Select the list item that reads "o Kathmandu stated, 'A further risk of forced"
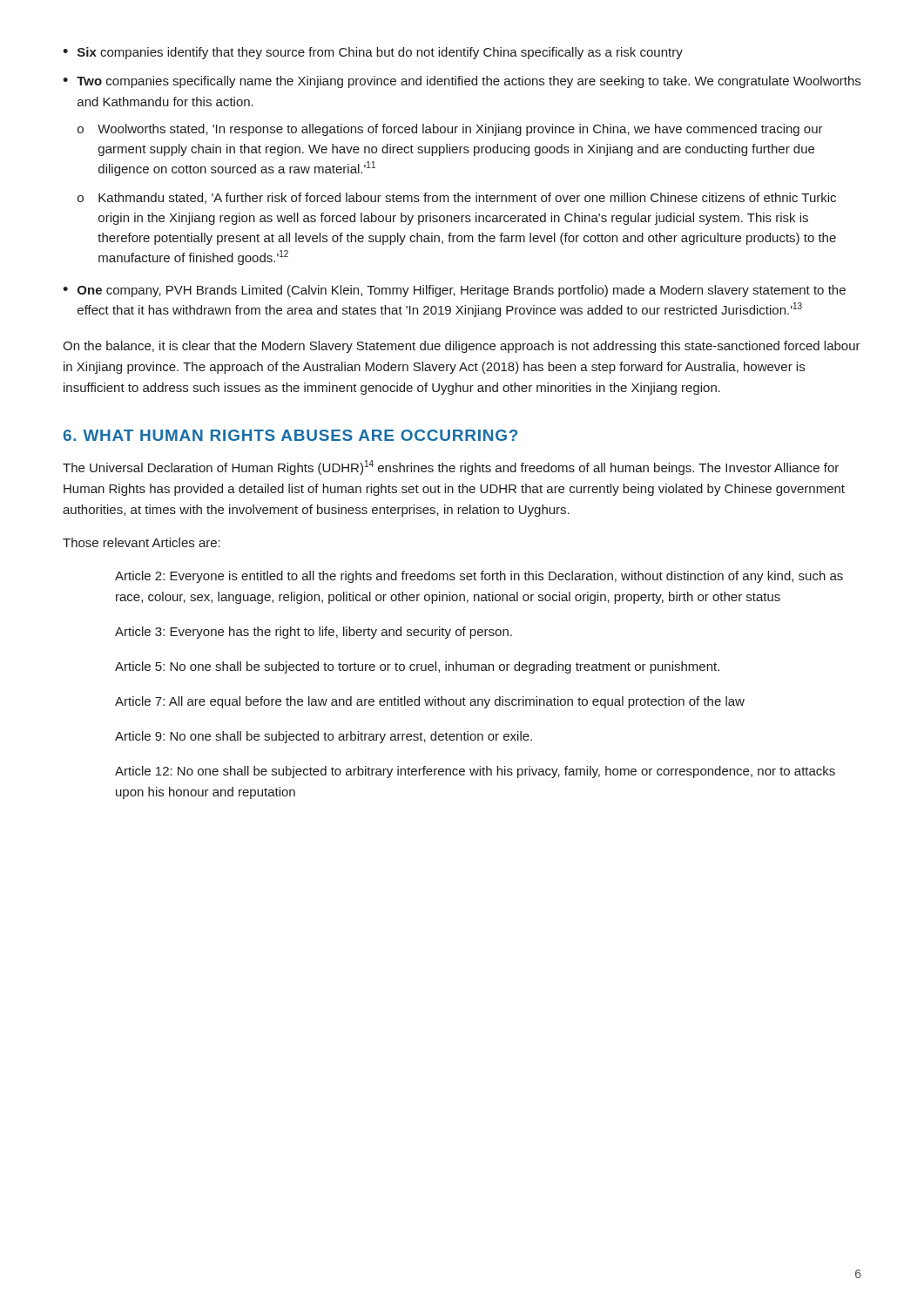924x1307 pixels. pyautogui.click(x=469, y=227)
